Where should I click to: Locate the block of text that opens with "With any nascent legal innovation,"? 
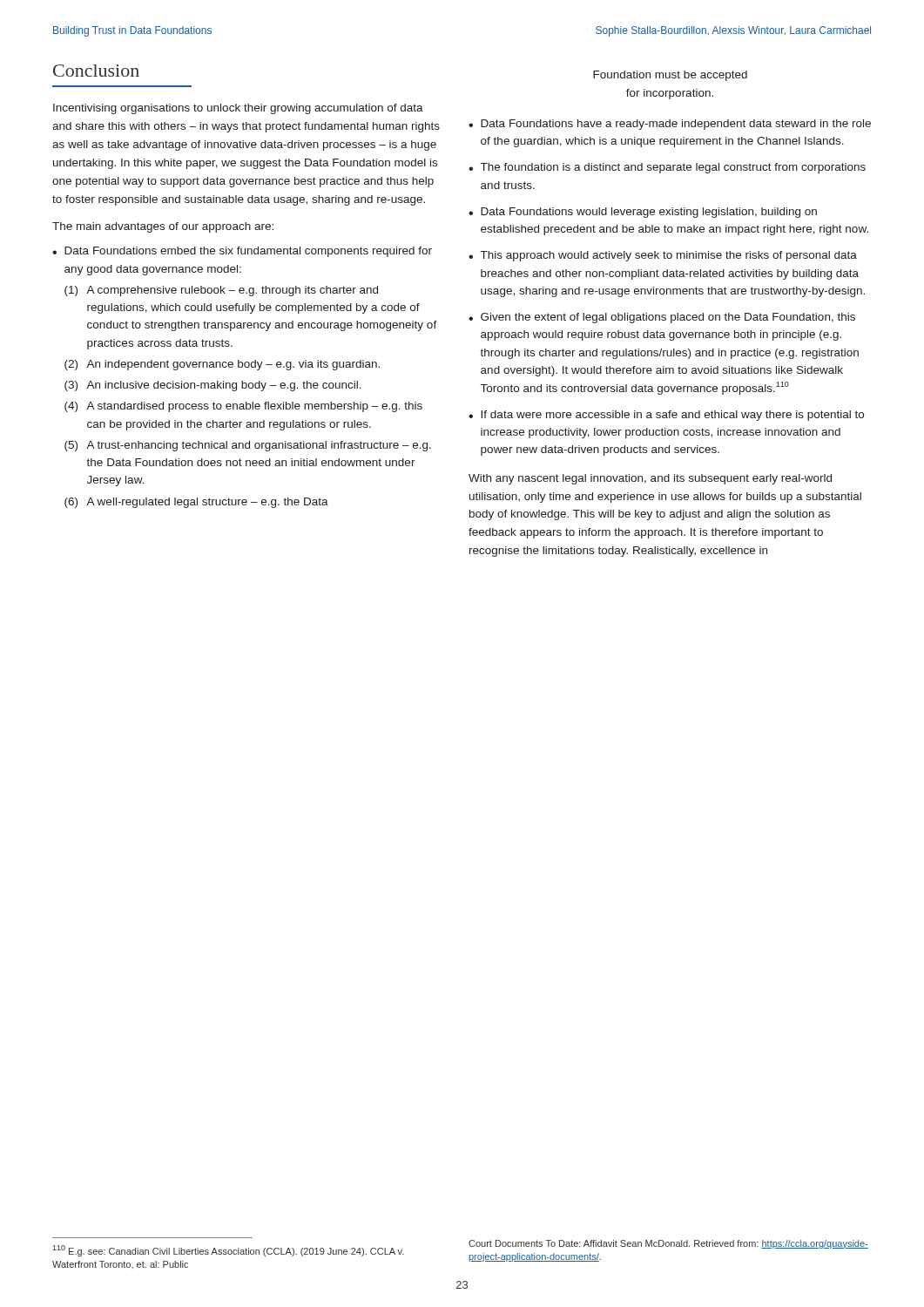pos(665,514)
